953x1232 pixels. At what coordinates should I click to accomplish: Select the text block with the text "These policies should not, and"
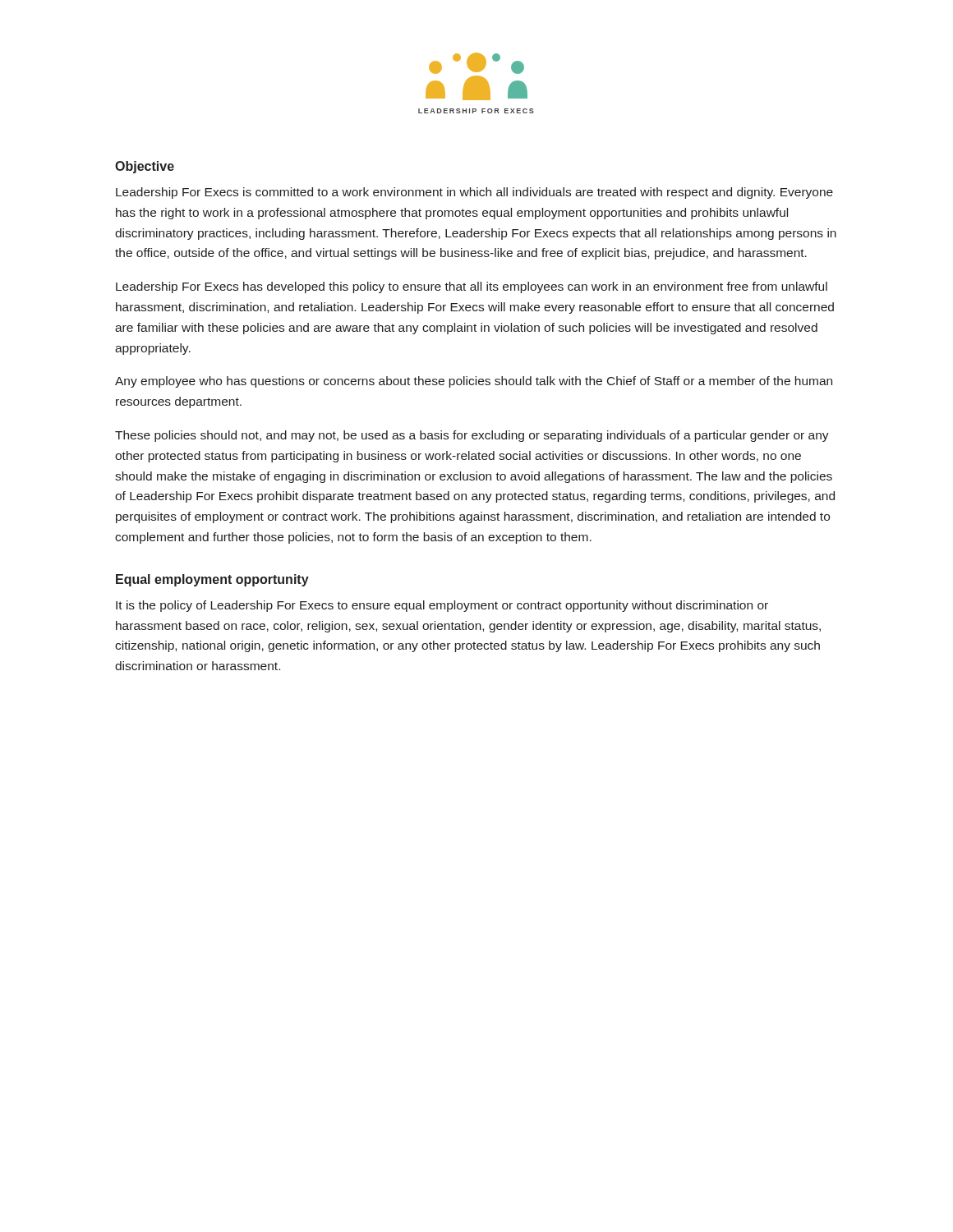(475, 486)
